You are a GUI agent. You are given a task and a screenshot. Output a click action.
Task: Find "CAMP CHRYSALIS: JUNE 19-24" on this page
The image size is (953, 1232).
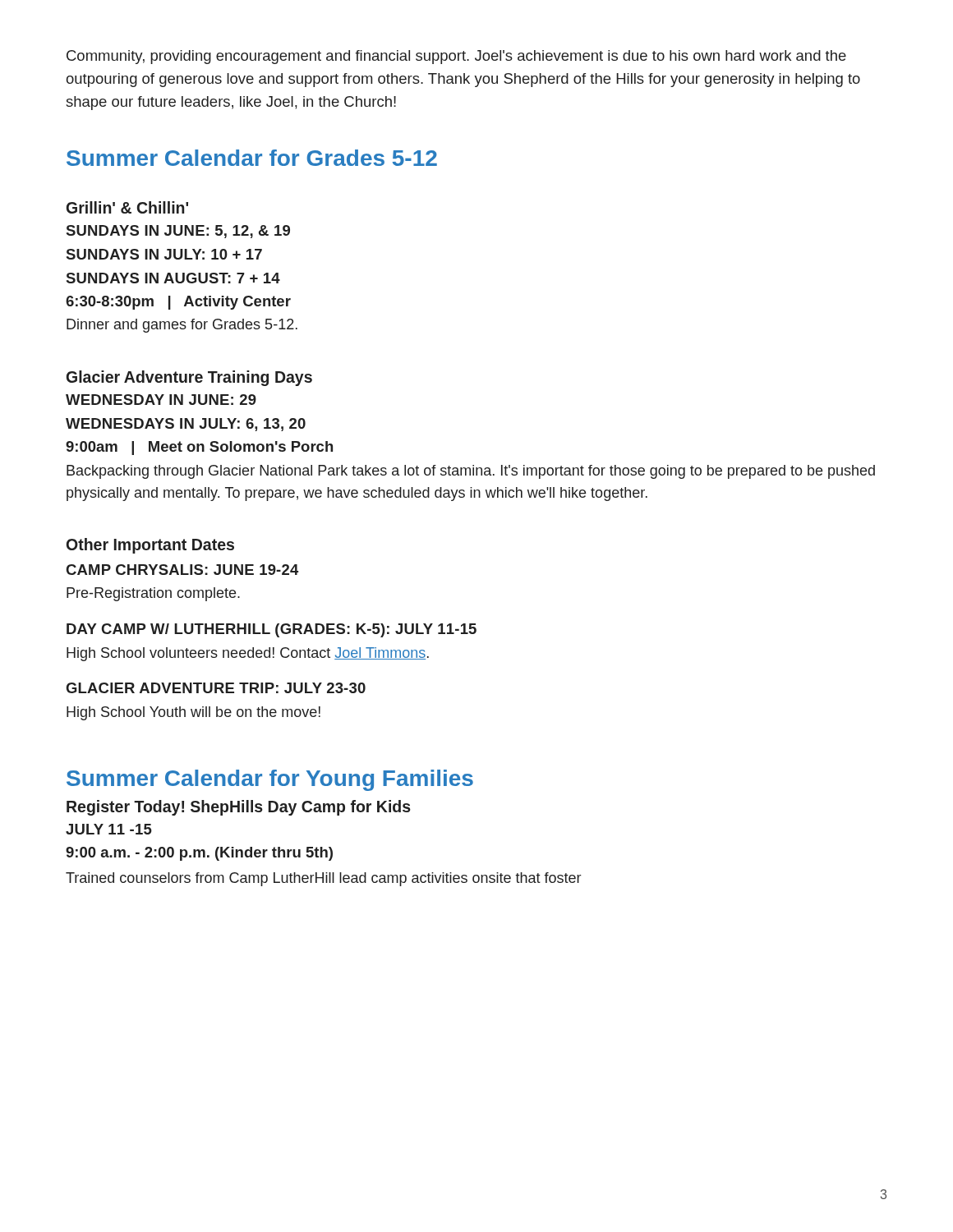click(182, 570)
